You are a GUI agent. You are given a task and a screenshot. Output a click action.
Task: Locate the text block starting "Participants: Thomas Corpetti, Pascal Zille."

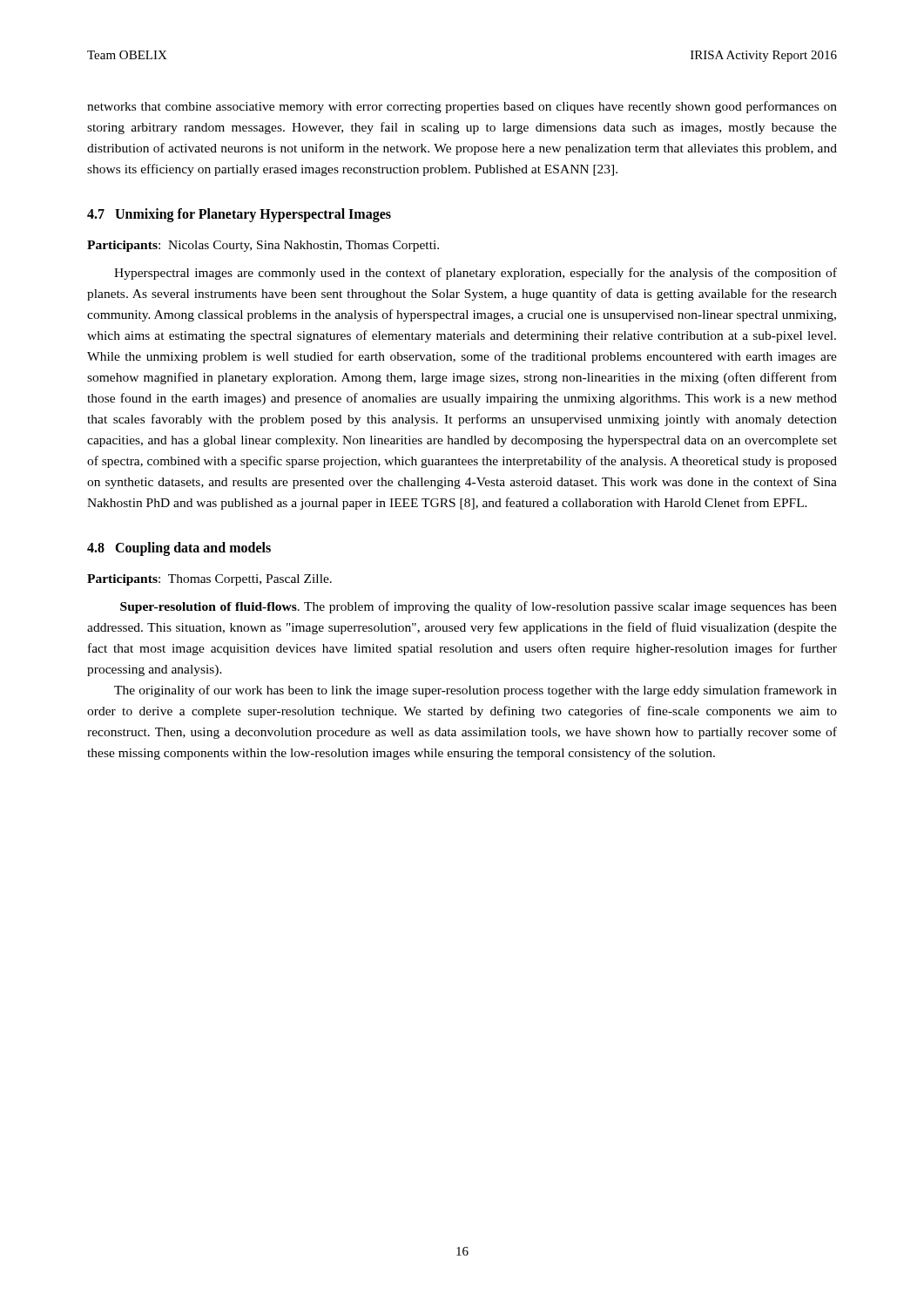click(x=209, y=580)
